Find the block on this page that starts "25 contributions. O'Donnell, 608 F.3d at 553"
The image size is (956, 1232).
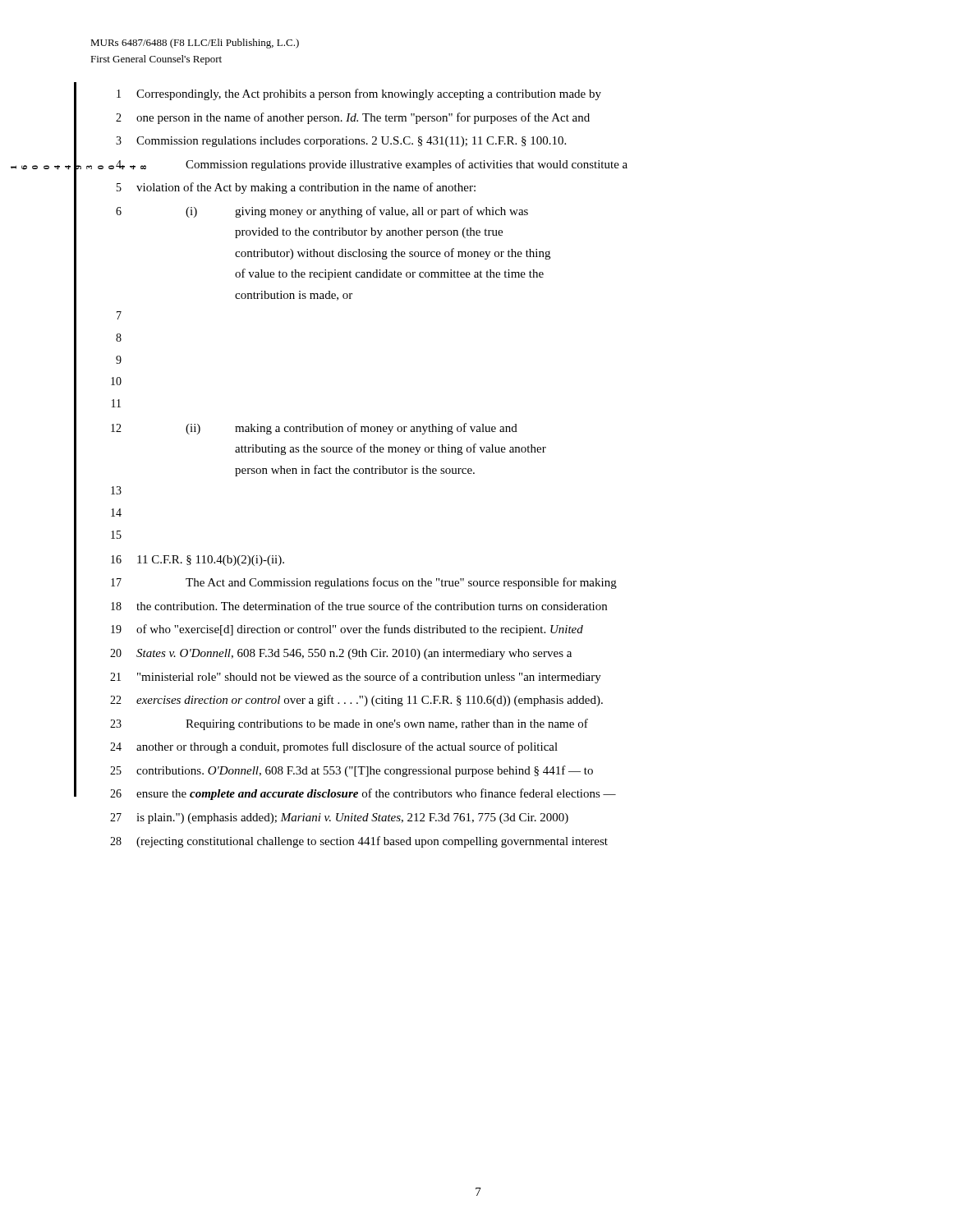pos(486,771)
